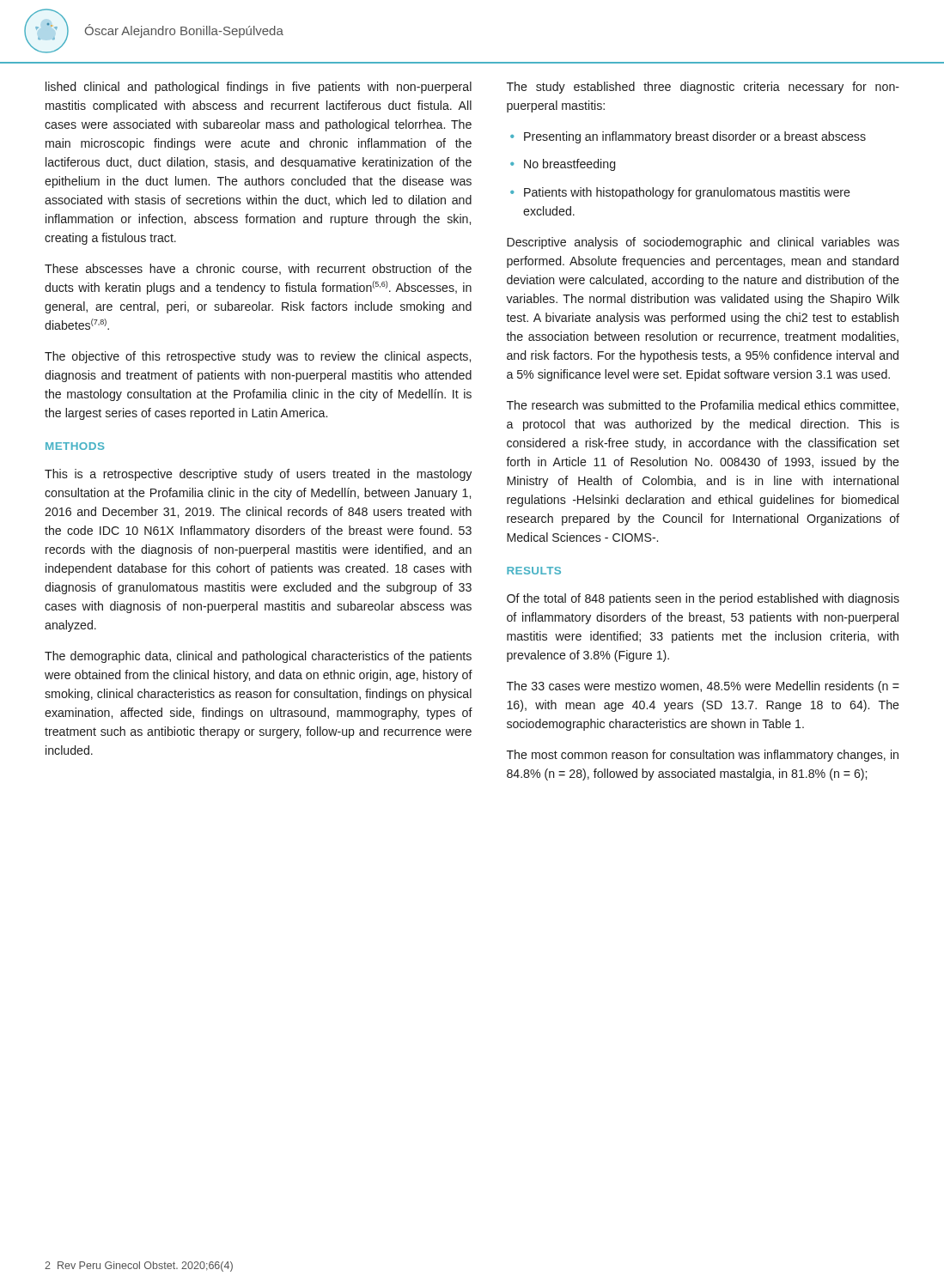This screenshot has width=944, height=1288.
Task: Find the block on this page that starts "The research was submitted to the Profamilia"
Action: (x=703, y=471)
